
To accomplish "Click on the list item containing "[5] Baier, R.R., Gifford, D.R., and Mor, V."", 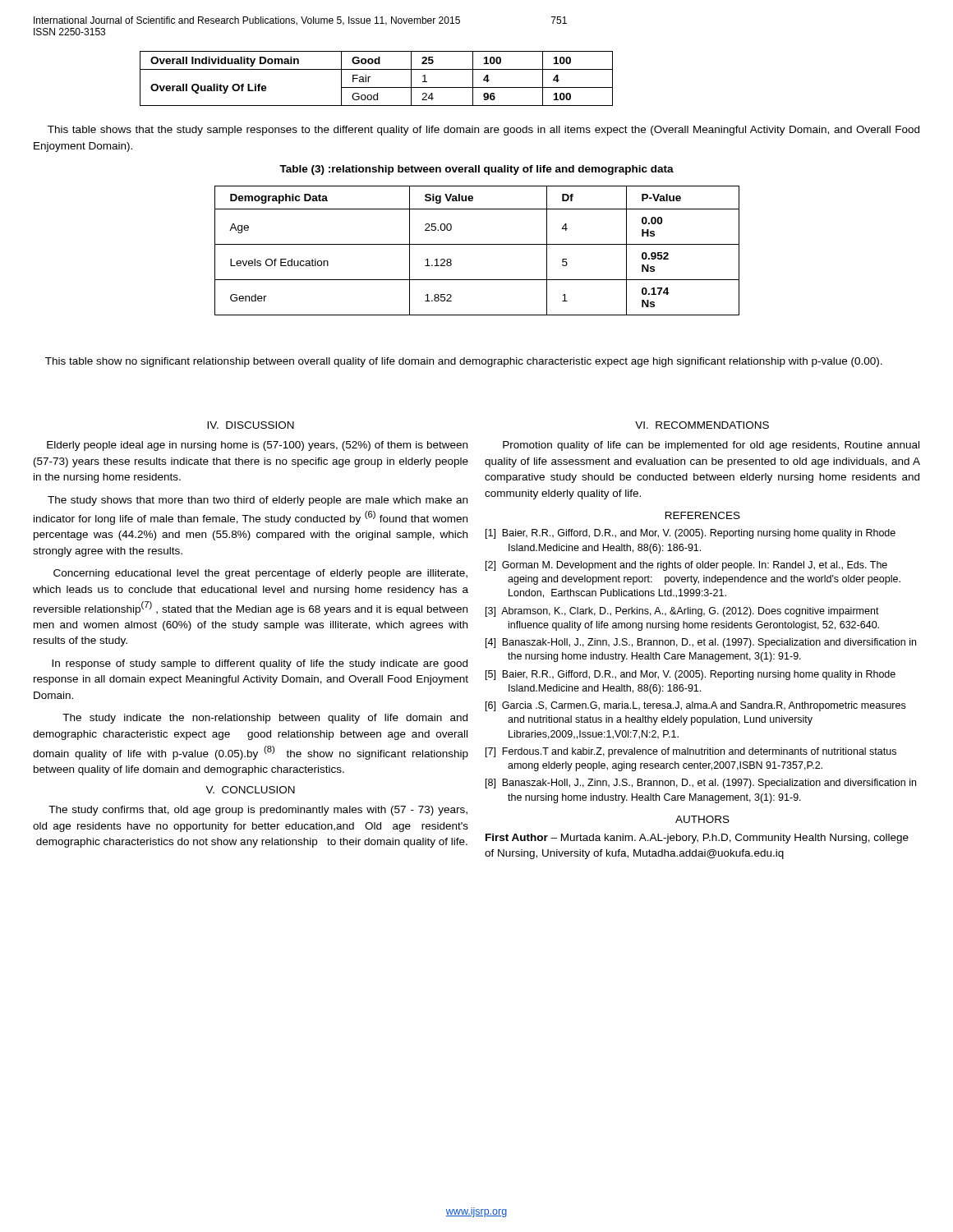I will pos(690,681).
